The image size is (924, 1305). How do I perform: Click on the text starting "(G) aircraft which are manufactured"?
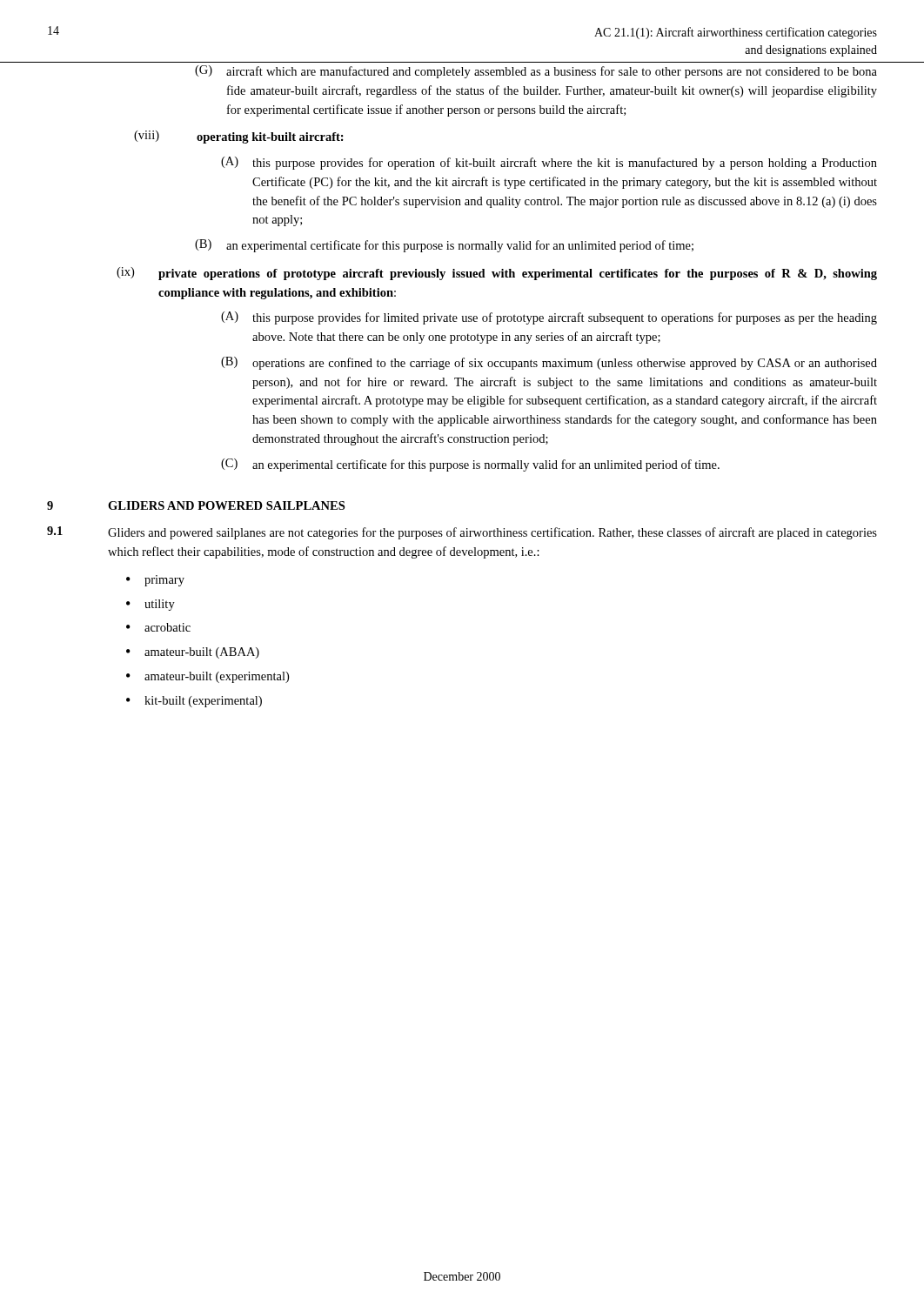click(536, 91)
